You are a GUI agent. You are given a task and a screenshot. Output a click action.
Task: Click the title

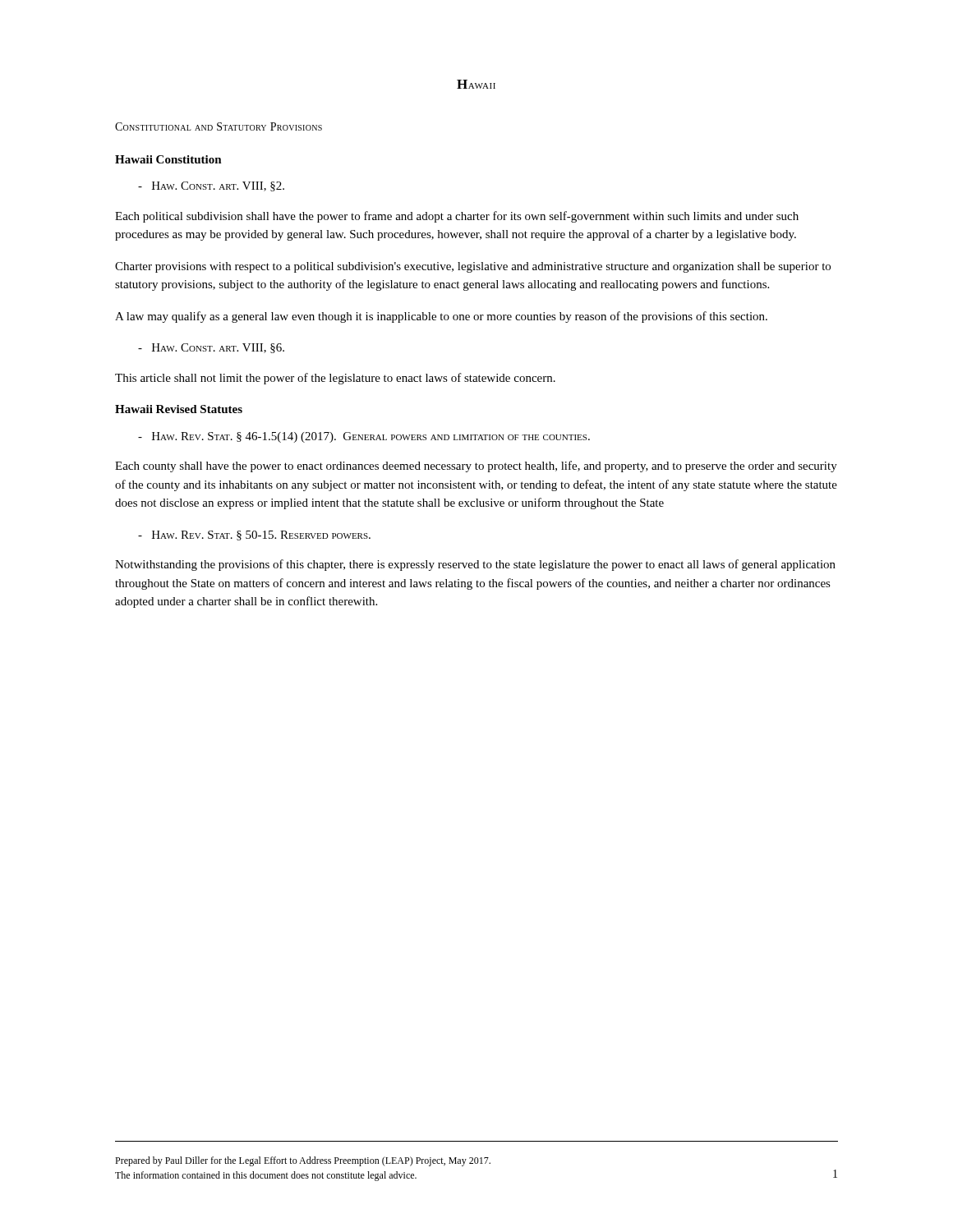[x=476, y=84]
